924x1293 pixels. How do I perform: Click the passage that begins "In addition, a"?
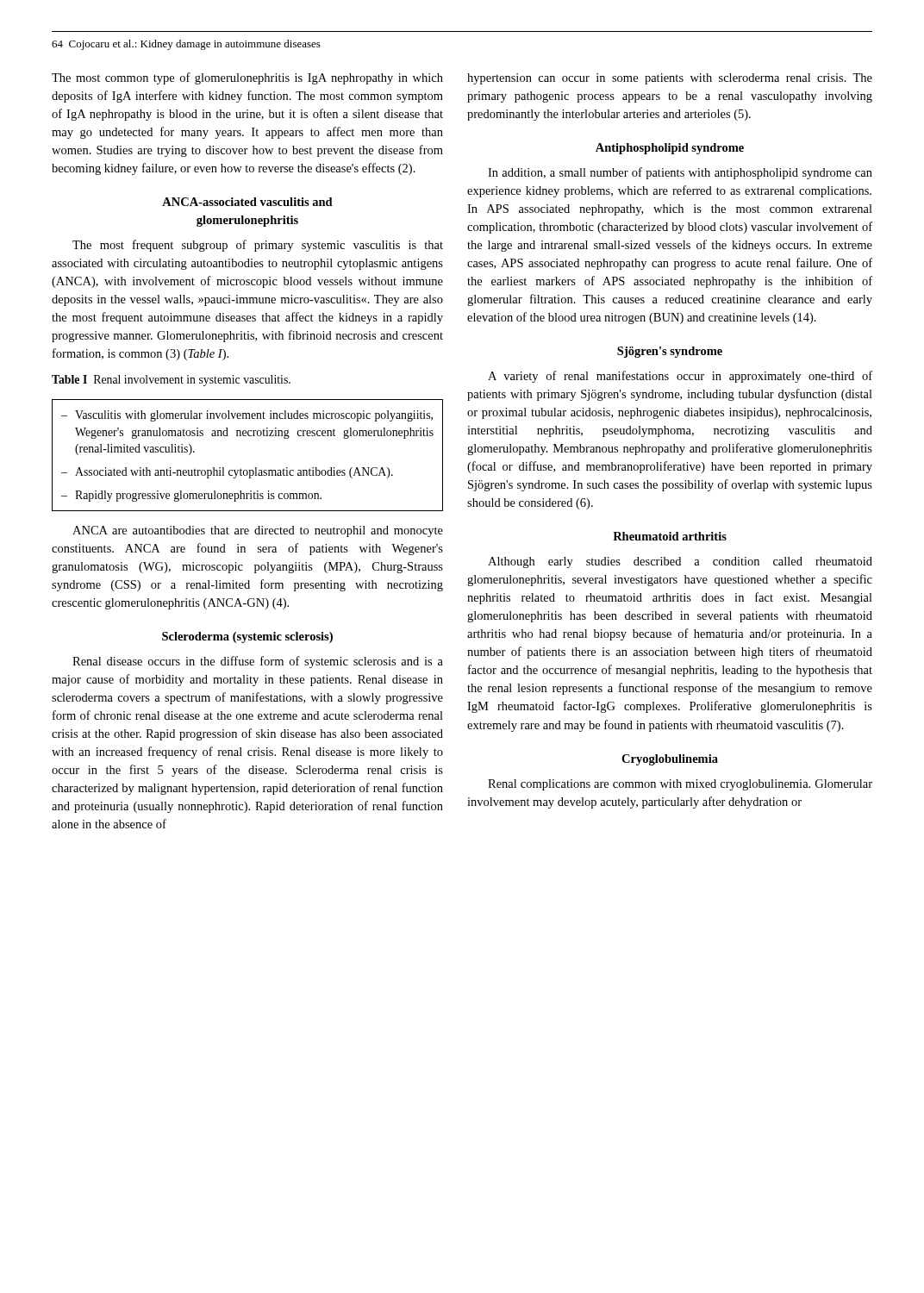pyautogui.click(x=670, y=245)
